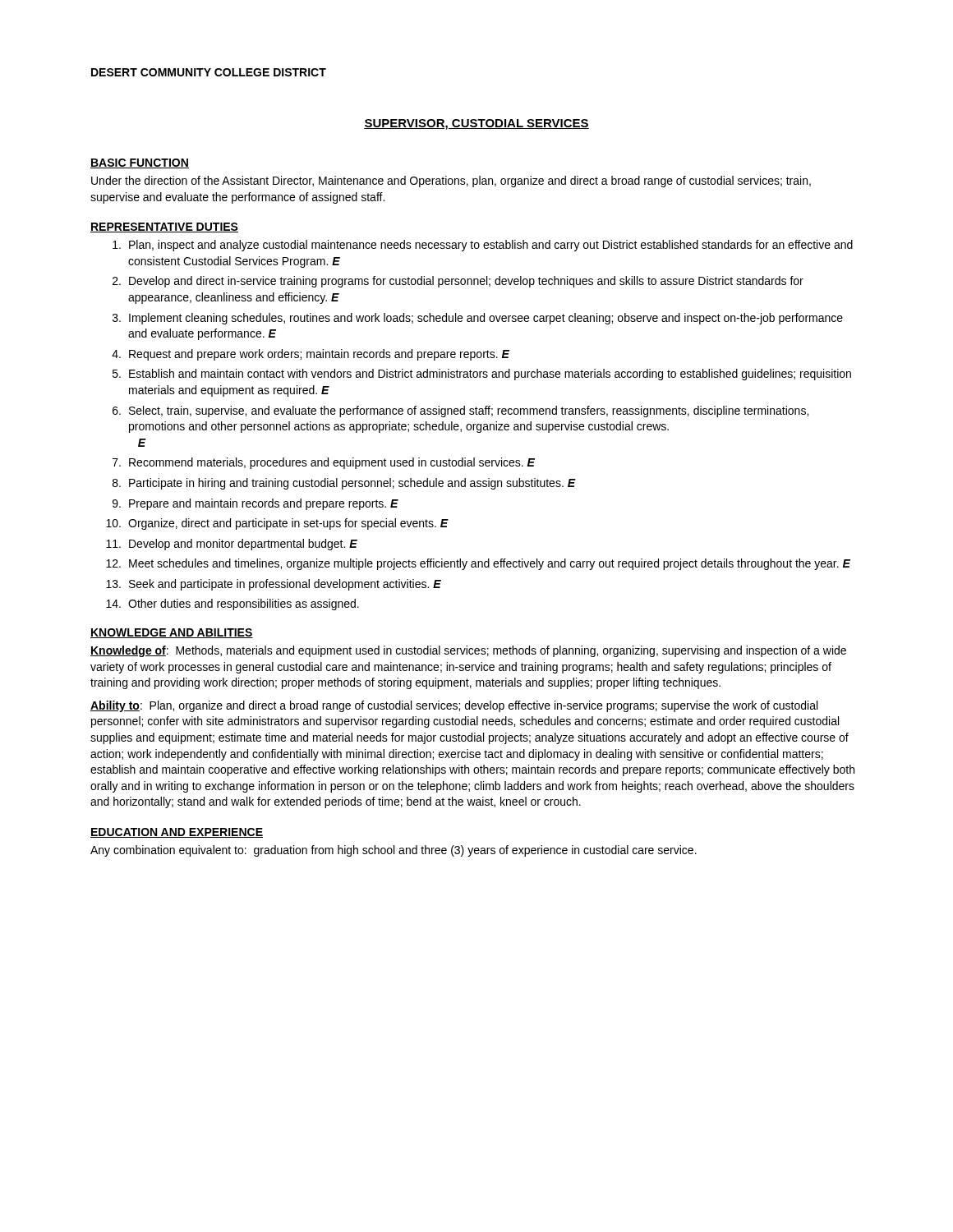
Task: Find the list item that says "12. Meet schedules and timelines, organize multiple projects"
Action: pyautogui.click(x=476, y=564)
